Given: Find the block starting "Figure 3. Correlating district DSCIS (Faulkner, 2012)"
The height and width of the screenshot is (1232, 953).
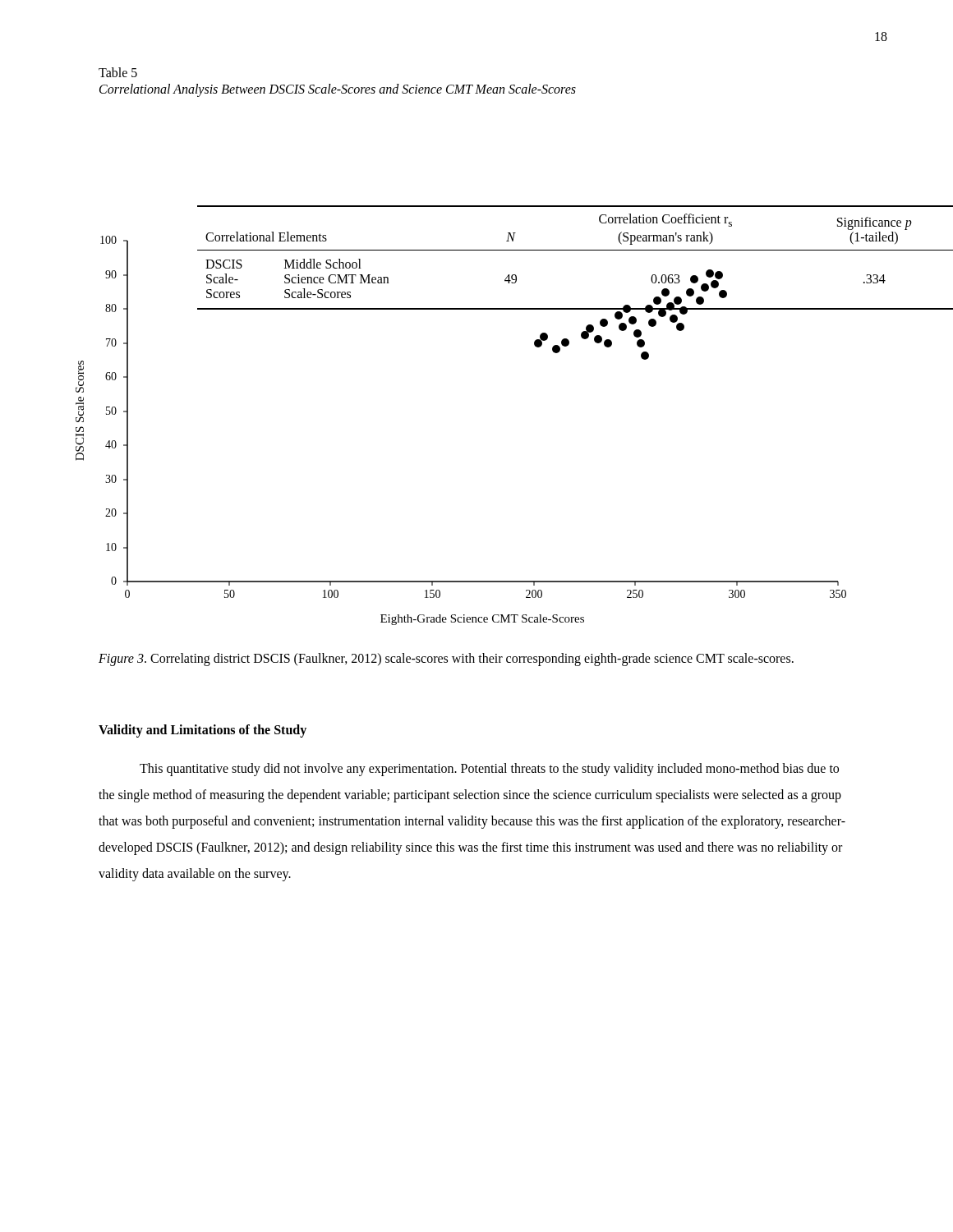Looking at the screenshot, I should click(446, 658).
